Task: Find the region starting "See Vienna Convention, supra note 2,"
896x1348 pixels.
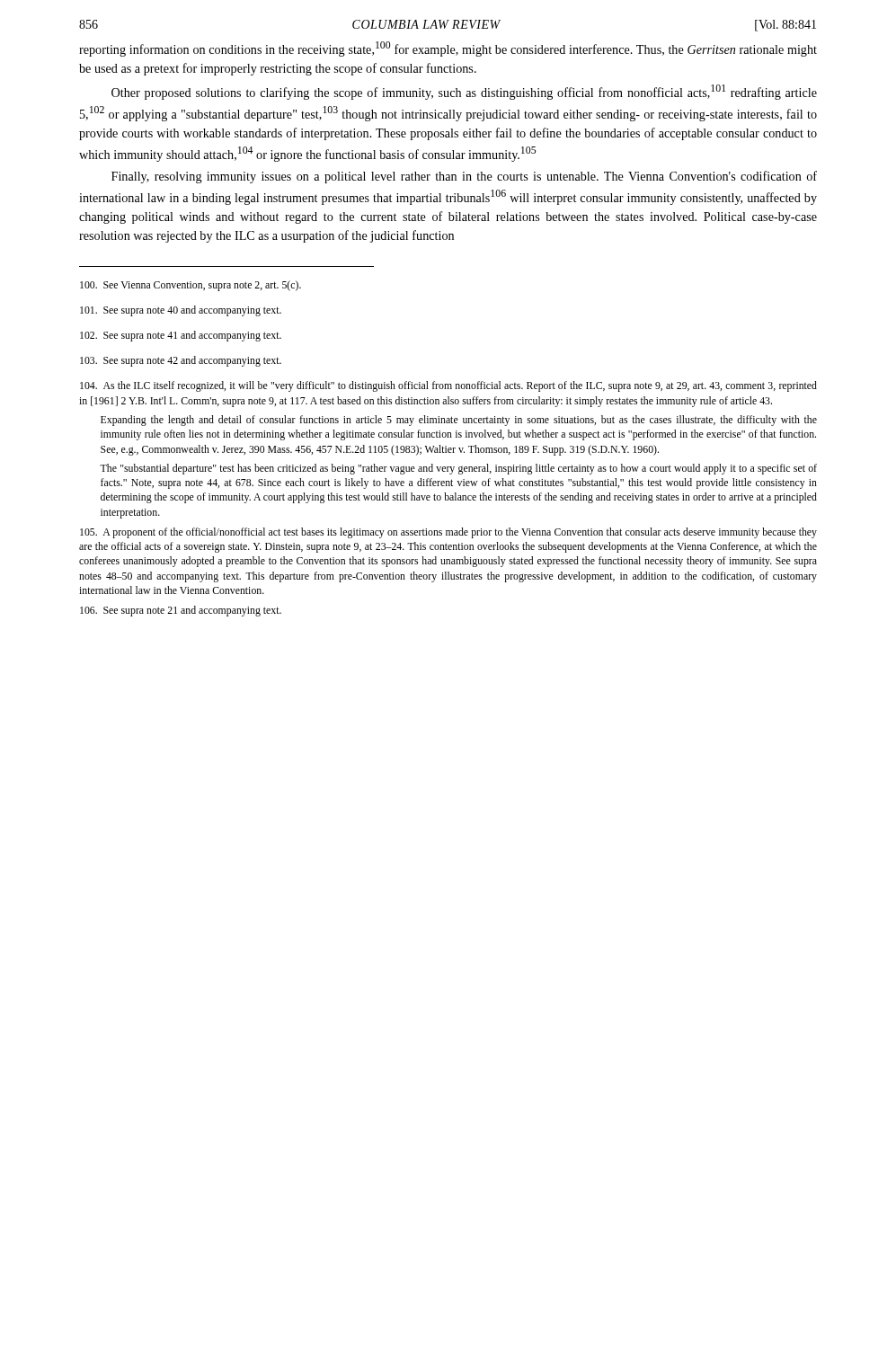Action: [191, 286]
